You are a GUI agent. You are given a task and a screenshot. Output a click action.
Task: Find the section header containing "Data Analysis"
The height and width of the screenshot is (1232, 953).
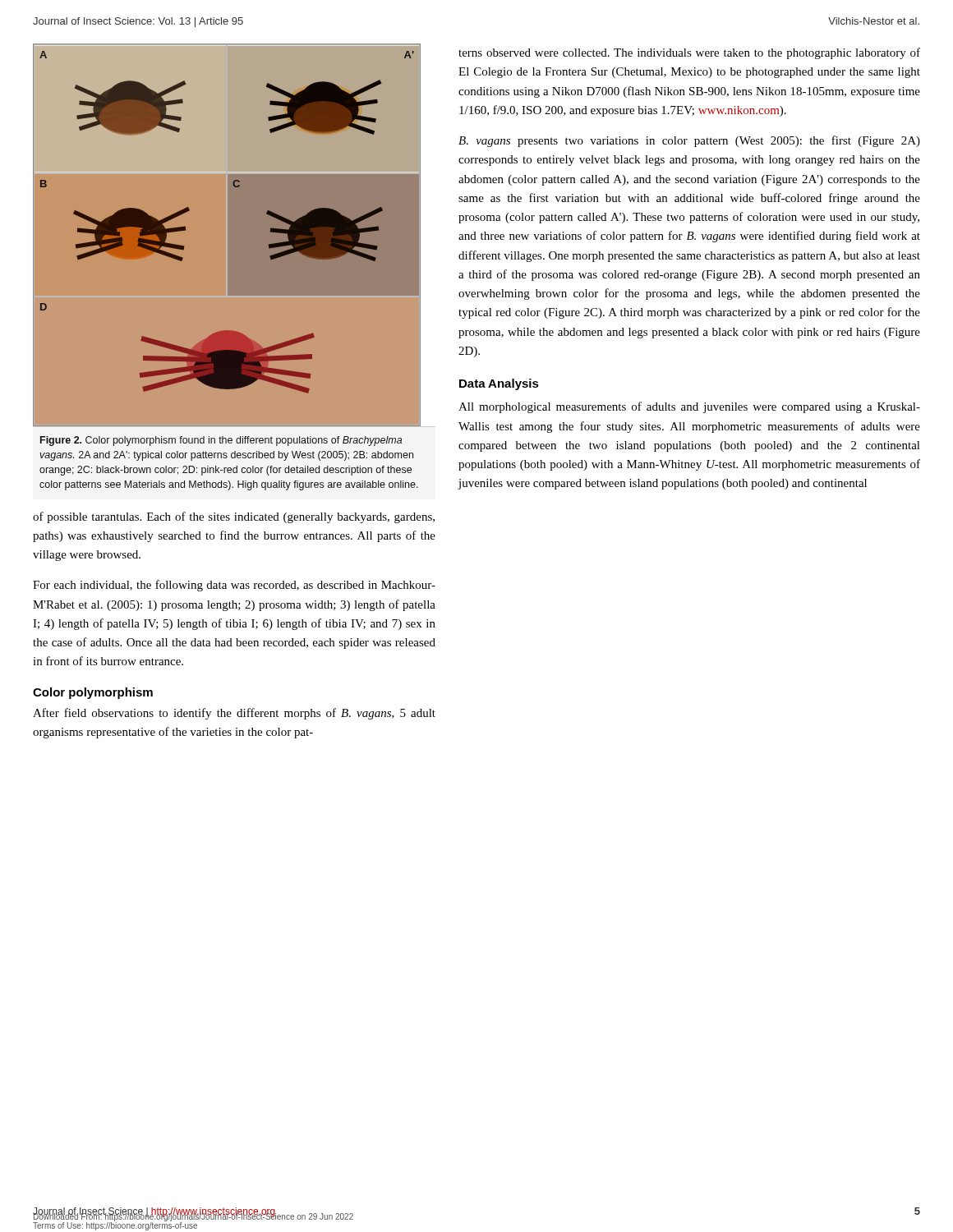coord(499,383)
